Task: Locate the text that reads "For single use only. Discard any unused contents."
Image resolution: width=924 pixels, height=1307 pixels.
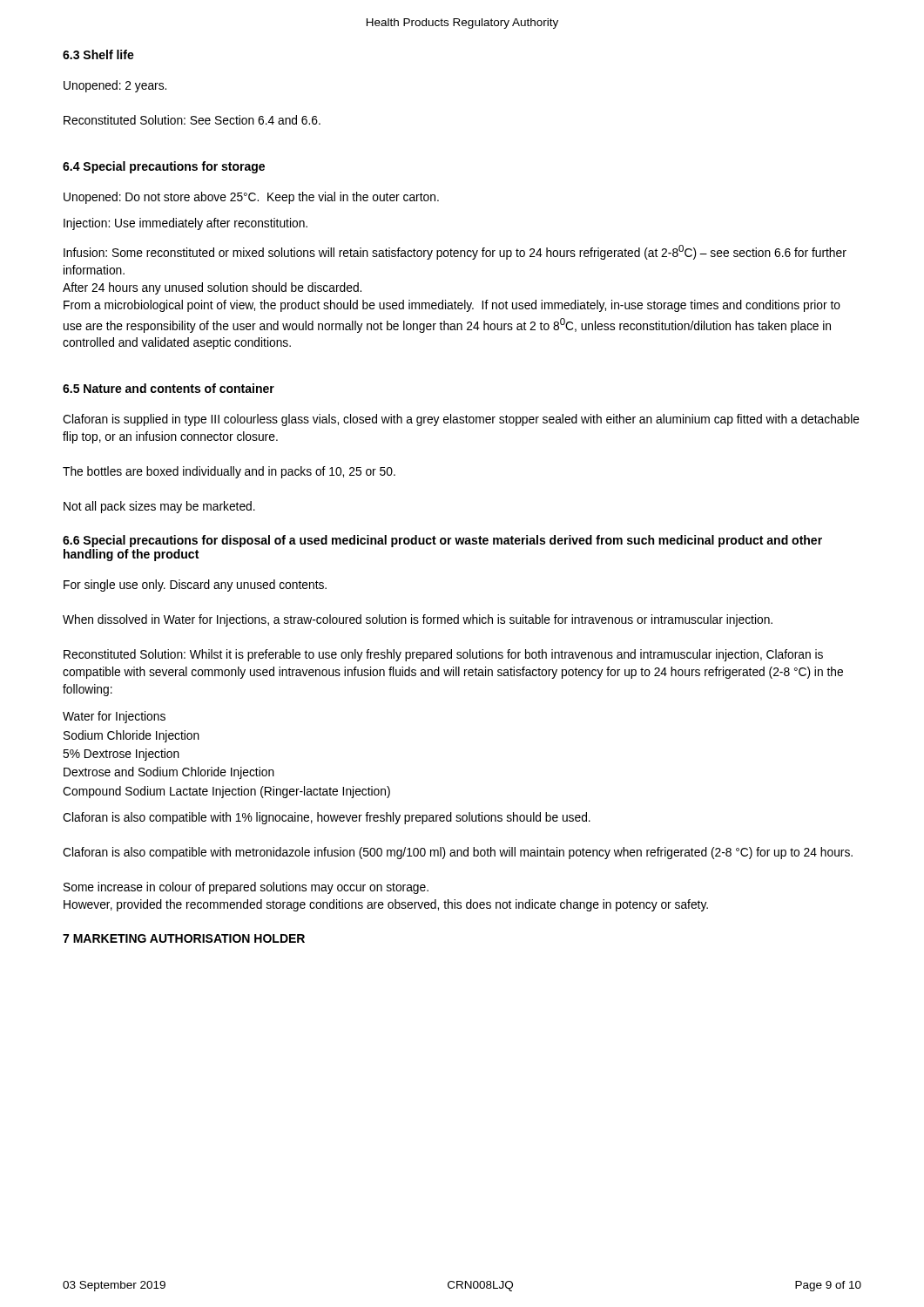Action: coord(195,585)
